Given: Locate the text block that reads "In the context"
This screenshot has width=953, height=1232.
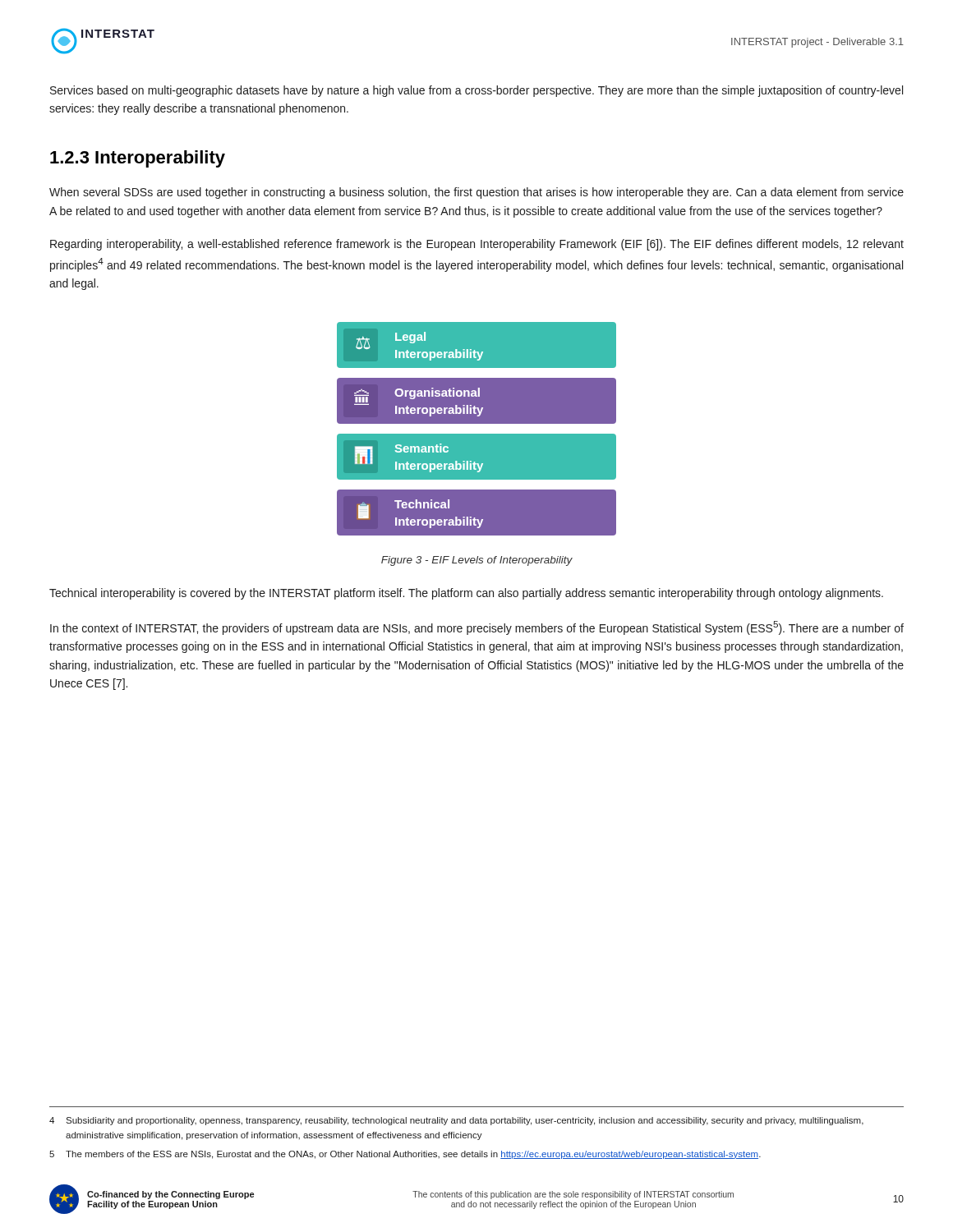Looking at the screenshot, I should 476,654.
